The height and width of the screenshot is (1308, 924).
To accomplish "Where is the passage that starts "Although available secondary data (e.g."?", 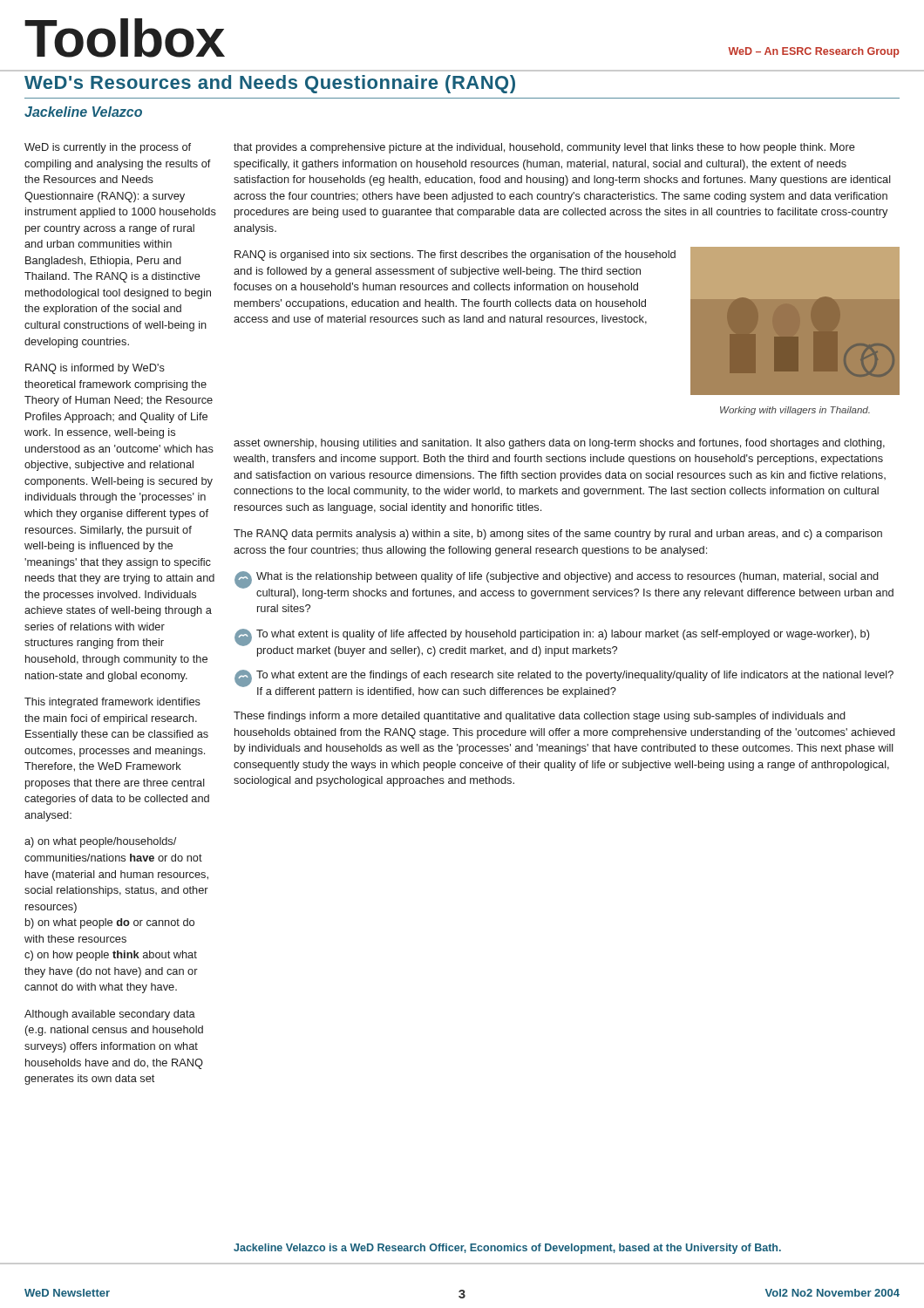I will 114,1046.
